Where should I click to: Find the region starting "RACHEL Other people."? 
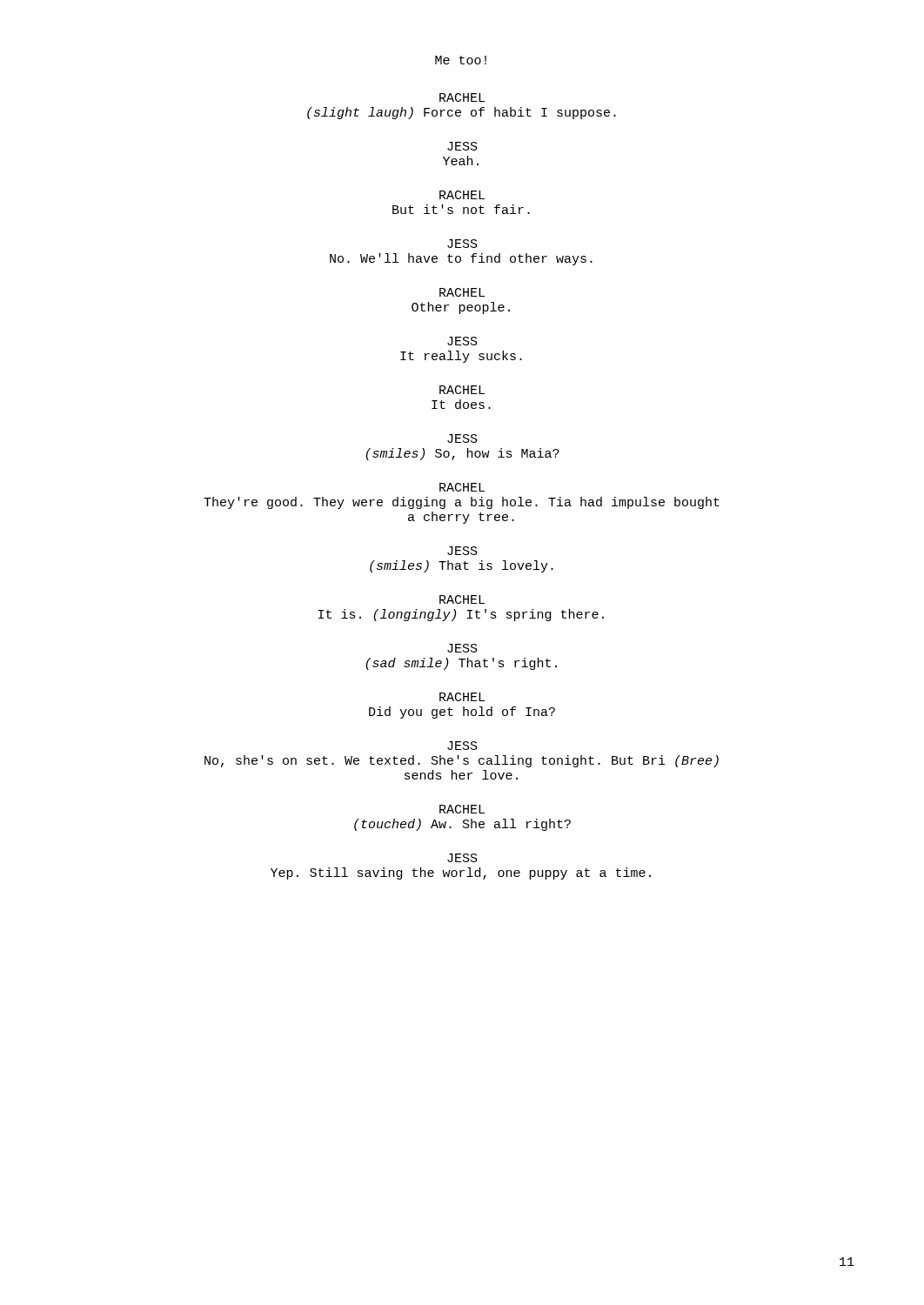(x=462, y=301)
